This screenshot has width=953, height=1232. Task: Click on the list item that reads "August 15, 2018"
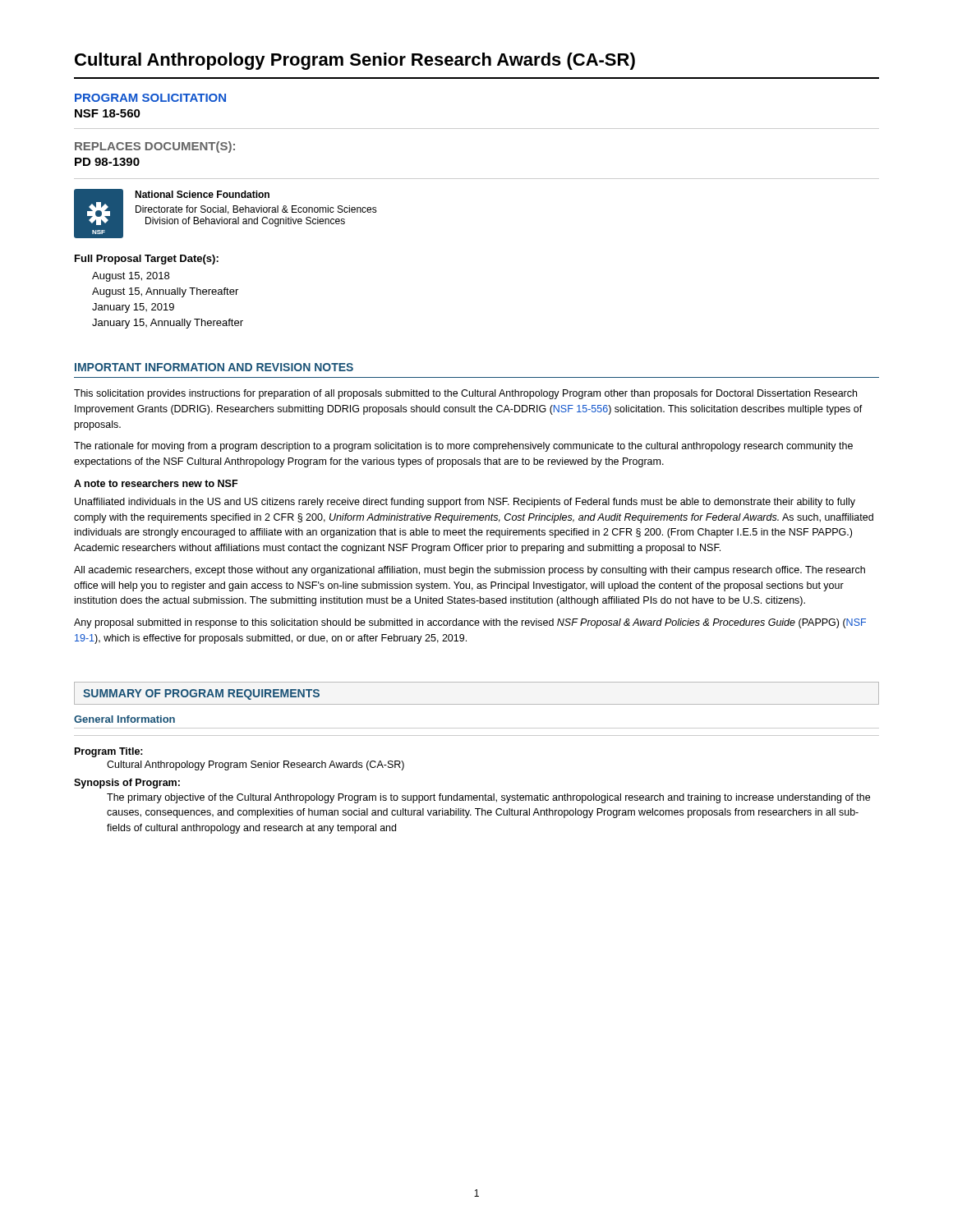point(131,277)
